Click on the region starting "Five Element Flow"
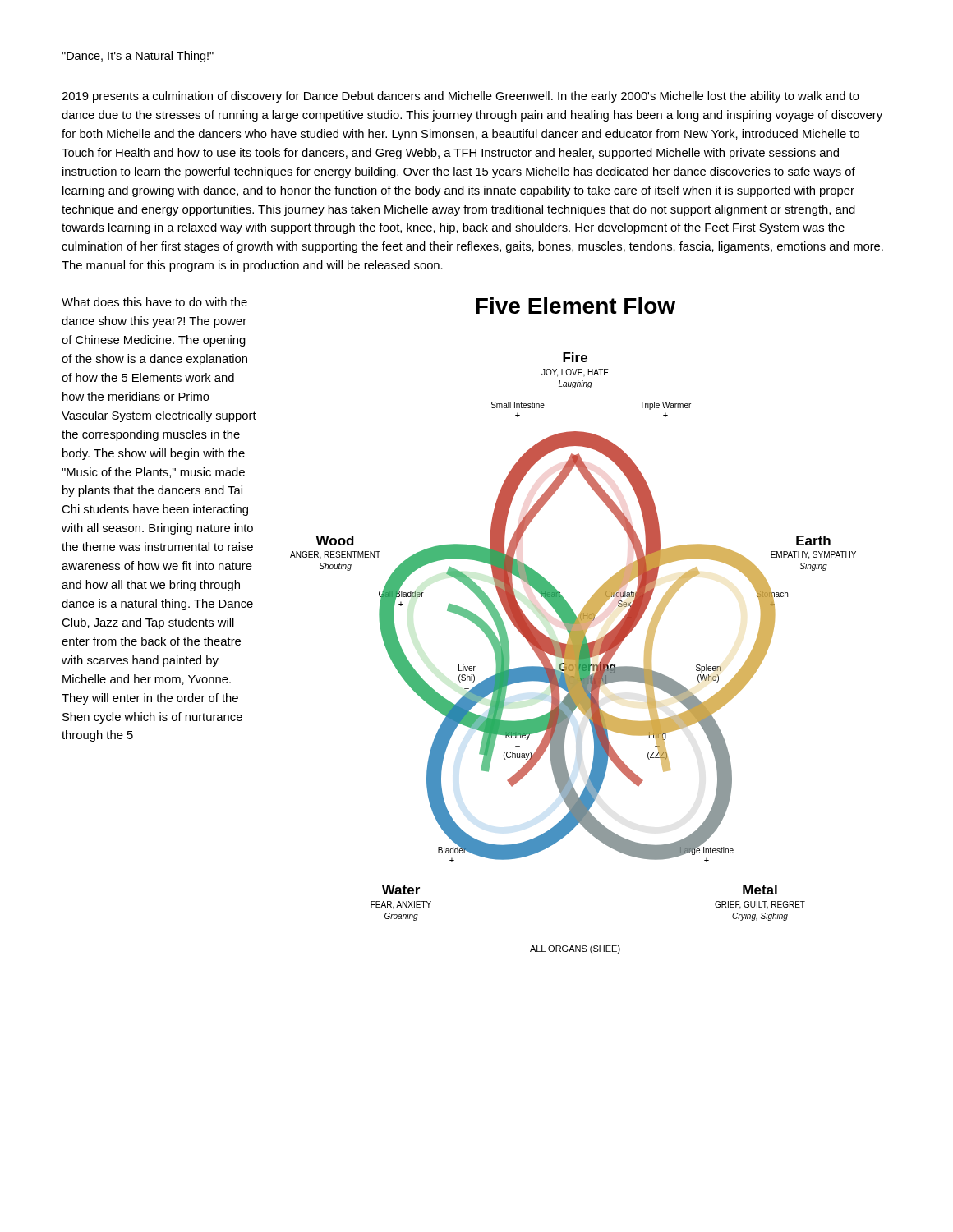 (x=575, y=306)
